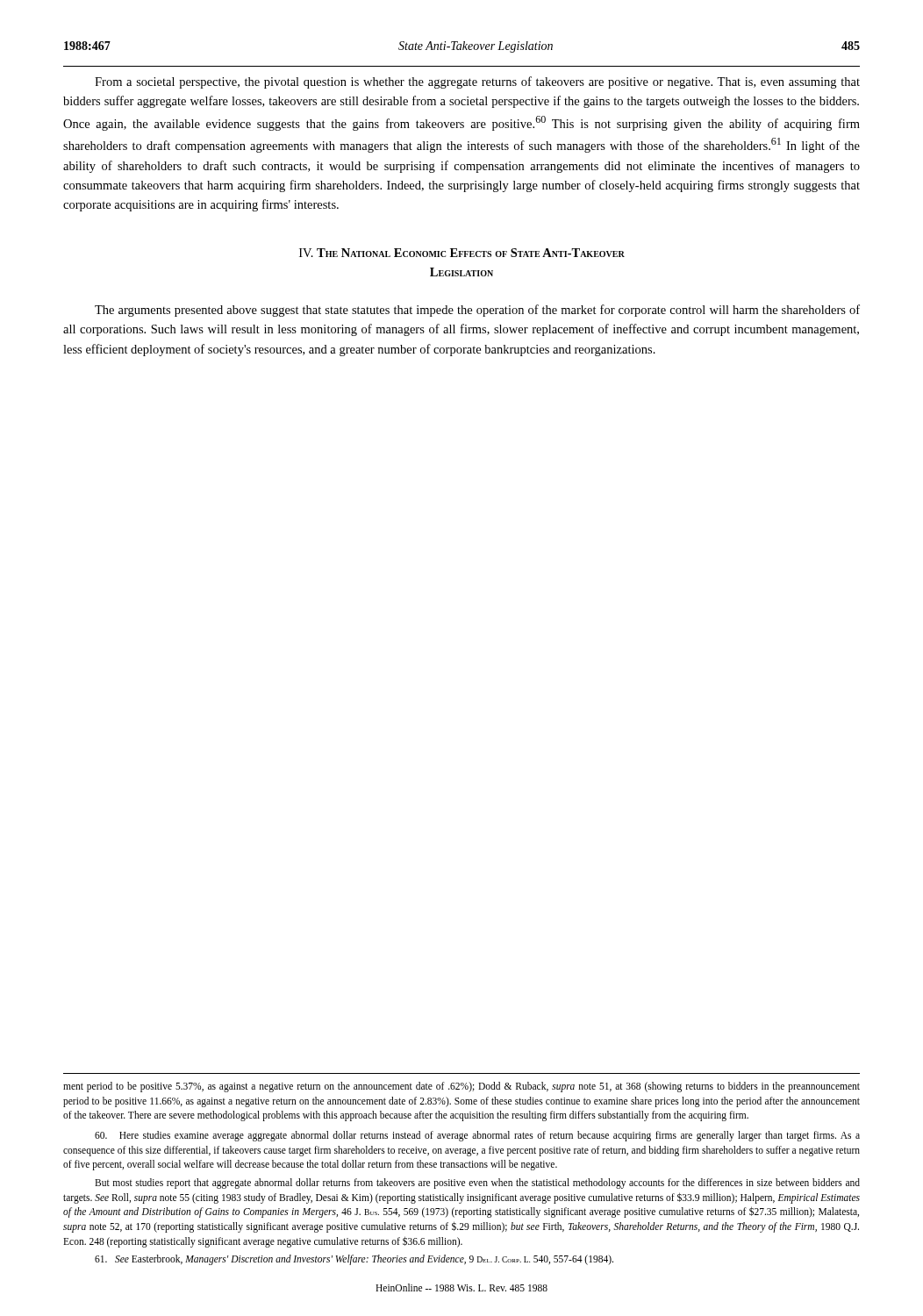Locate the region starting "See Easterbrook, Managers' Discretion"
Screen dimensions: 1316x923
tap(354, 1259)
